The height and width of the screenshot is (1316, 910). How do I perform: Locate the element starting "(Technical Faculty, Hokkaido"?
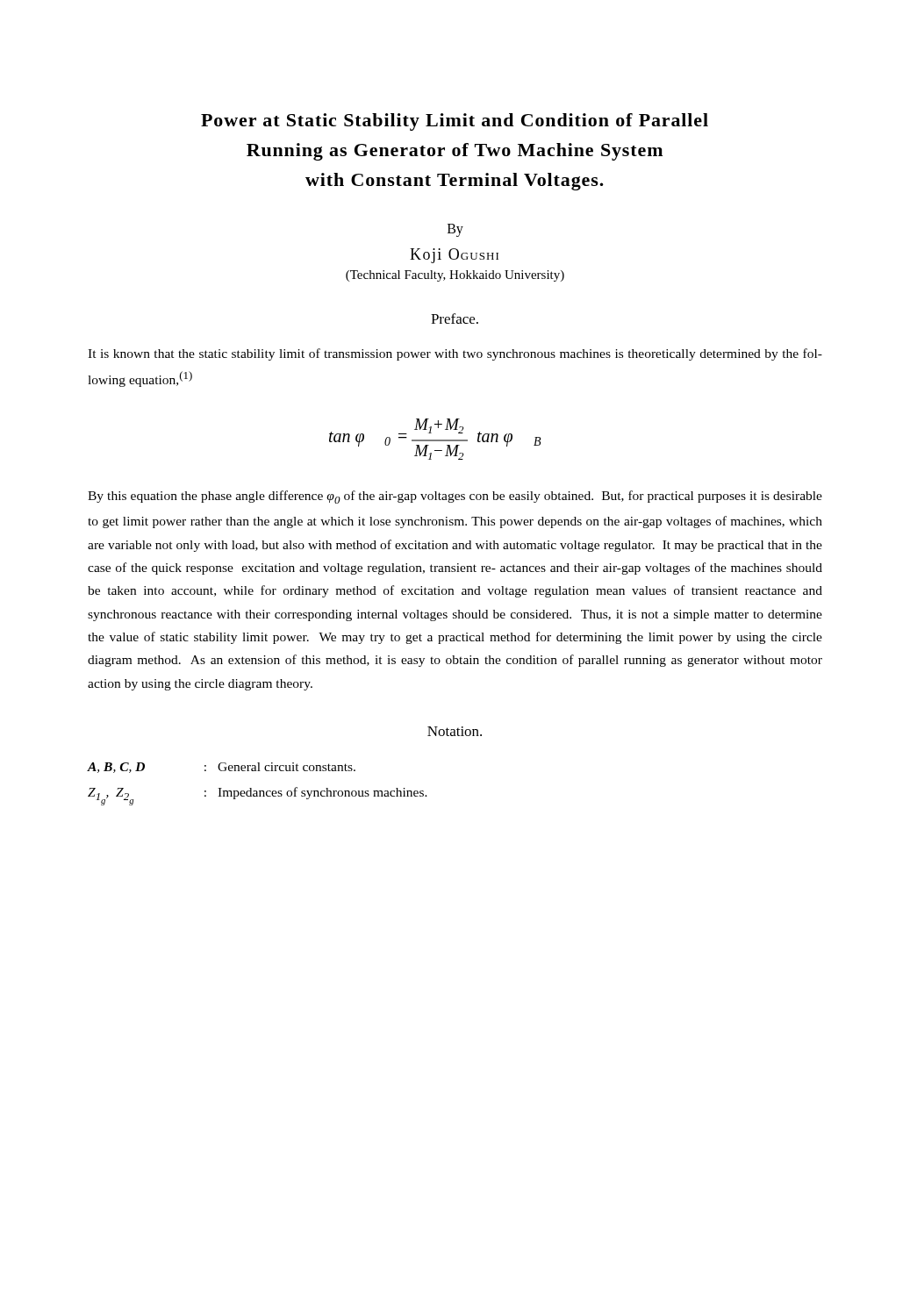pos(455,275)
